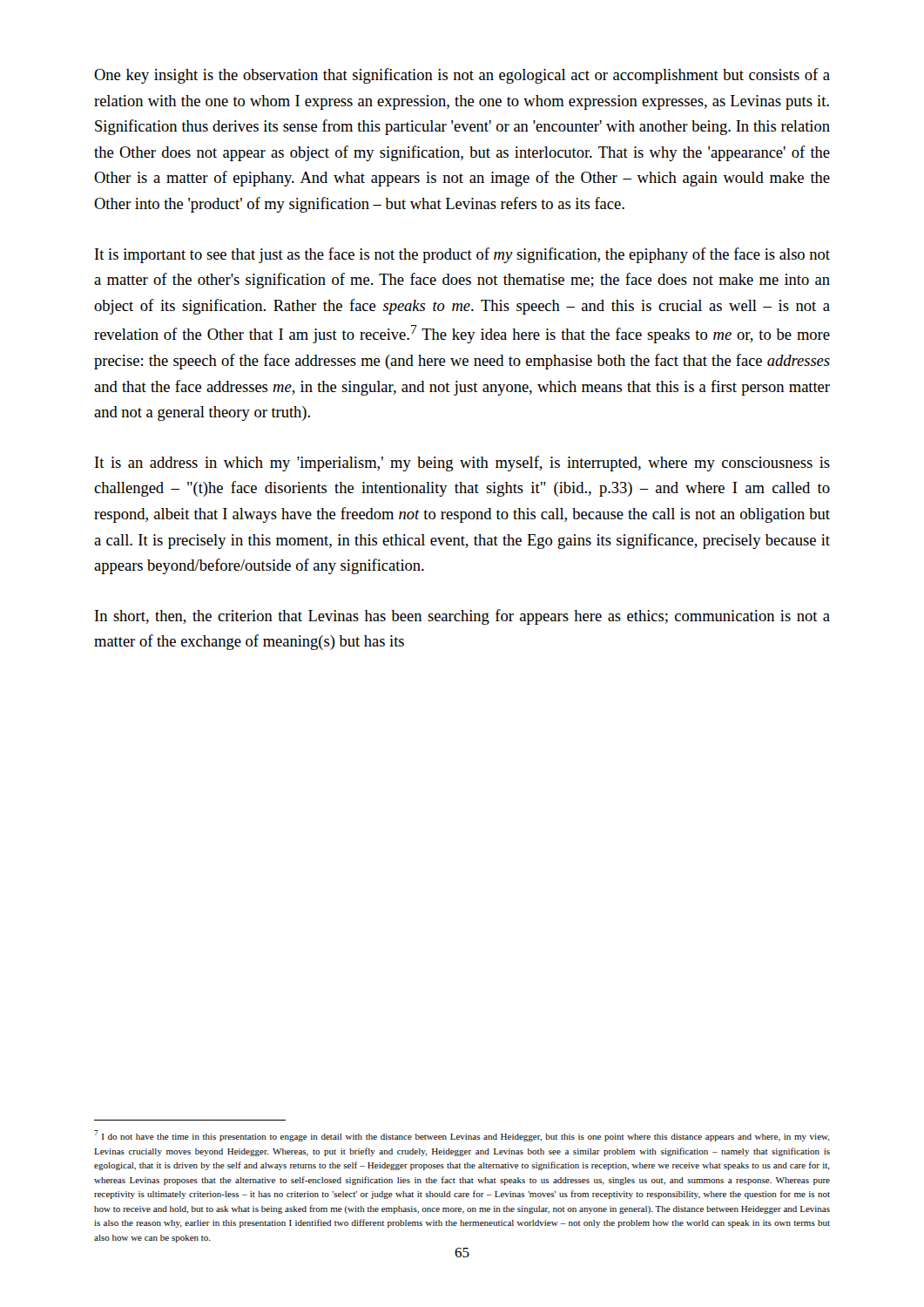Point to the block beginning "In short, then,"
Image resolution: width=924 pixels, height=1307 pixels.
click(x=462, y=629)
